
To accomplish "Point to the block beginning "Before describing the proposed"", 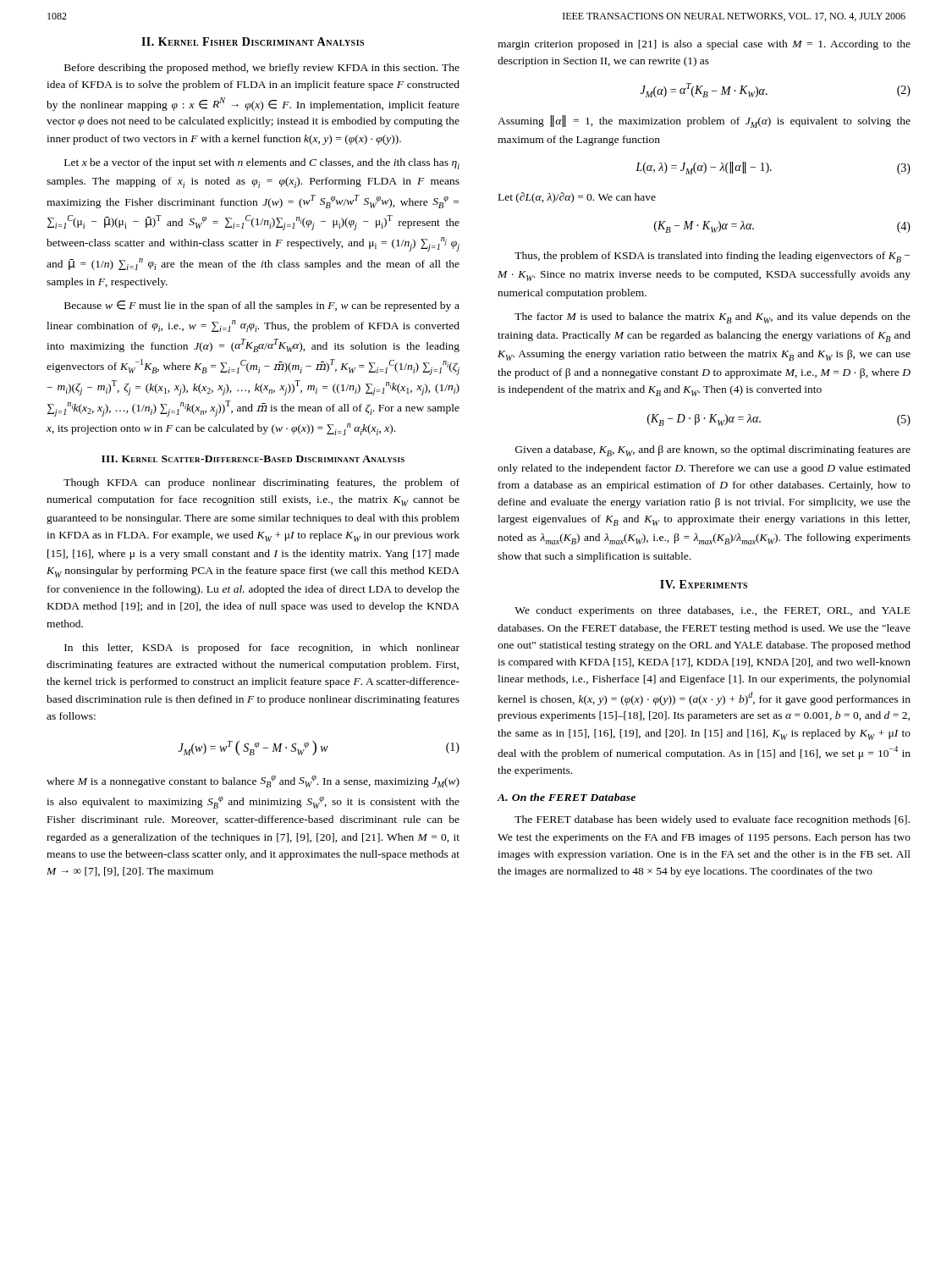I will [x=253, y=103].
